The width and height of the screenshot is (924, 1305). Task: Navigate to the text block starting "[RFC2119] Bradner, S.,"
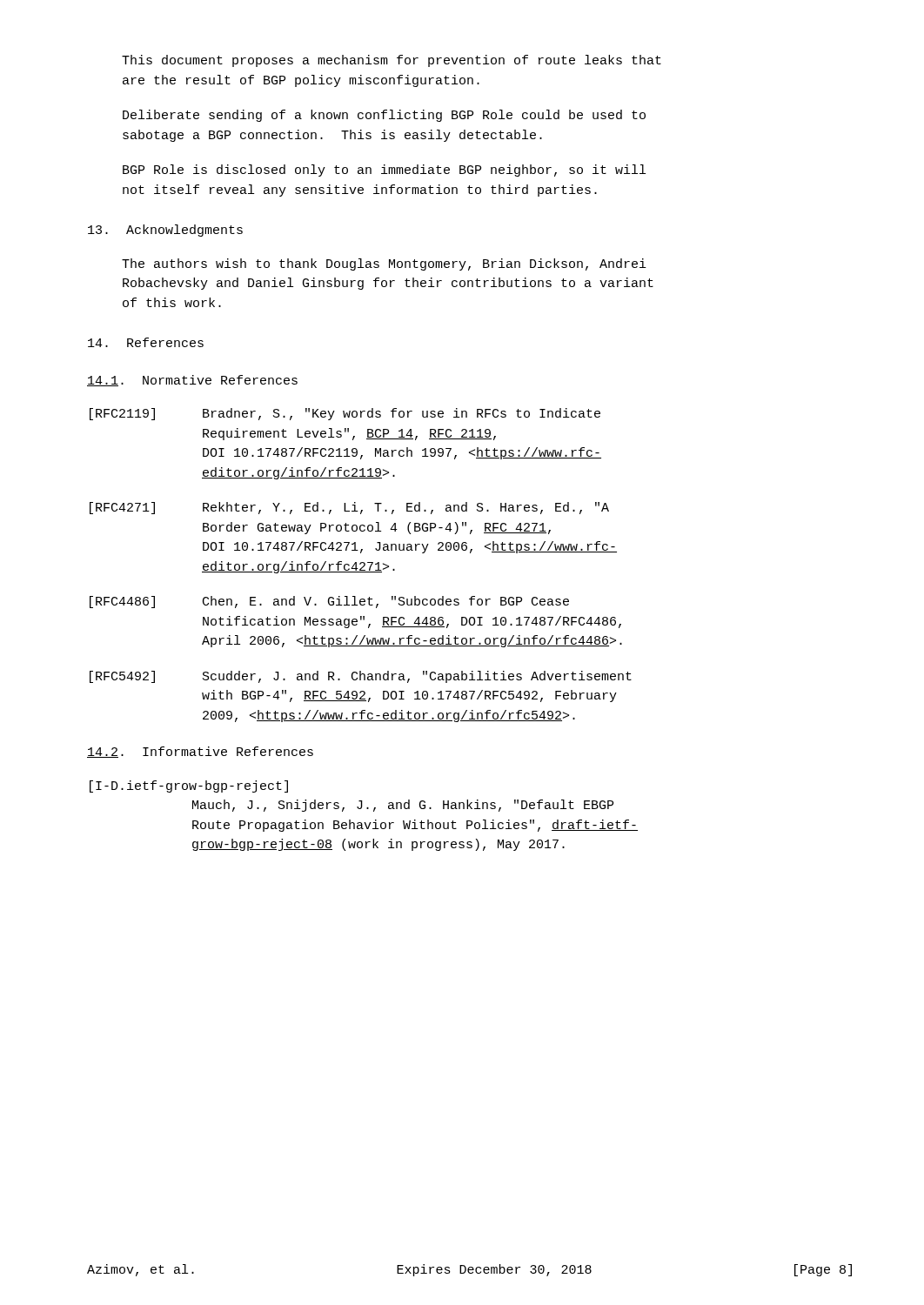point(444,445)
